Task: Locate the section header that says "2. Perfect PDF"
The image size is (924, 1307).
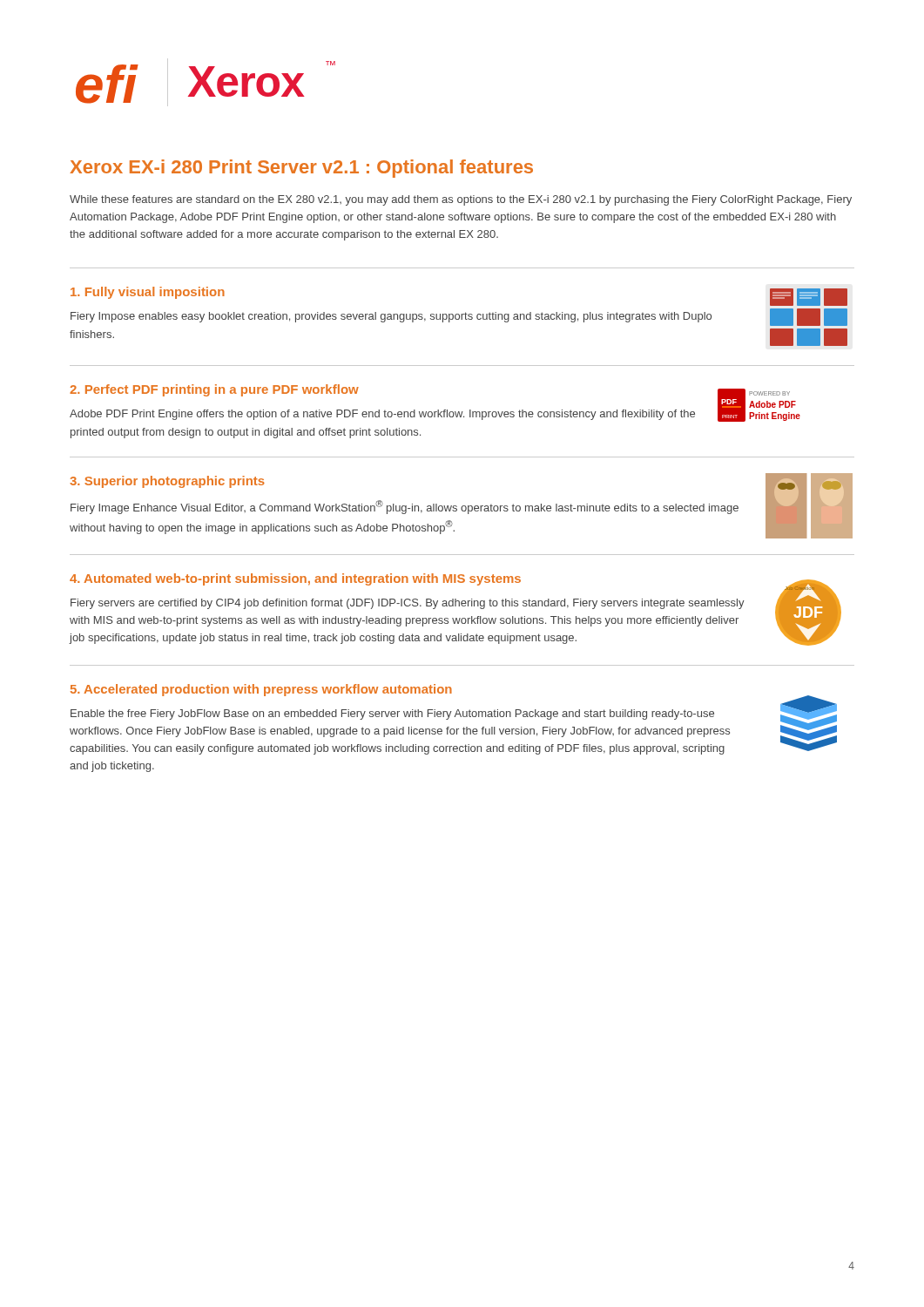Action: [214, 389]
